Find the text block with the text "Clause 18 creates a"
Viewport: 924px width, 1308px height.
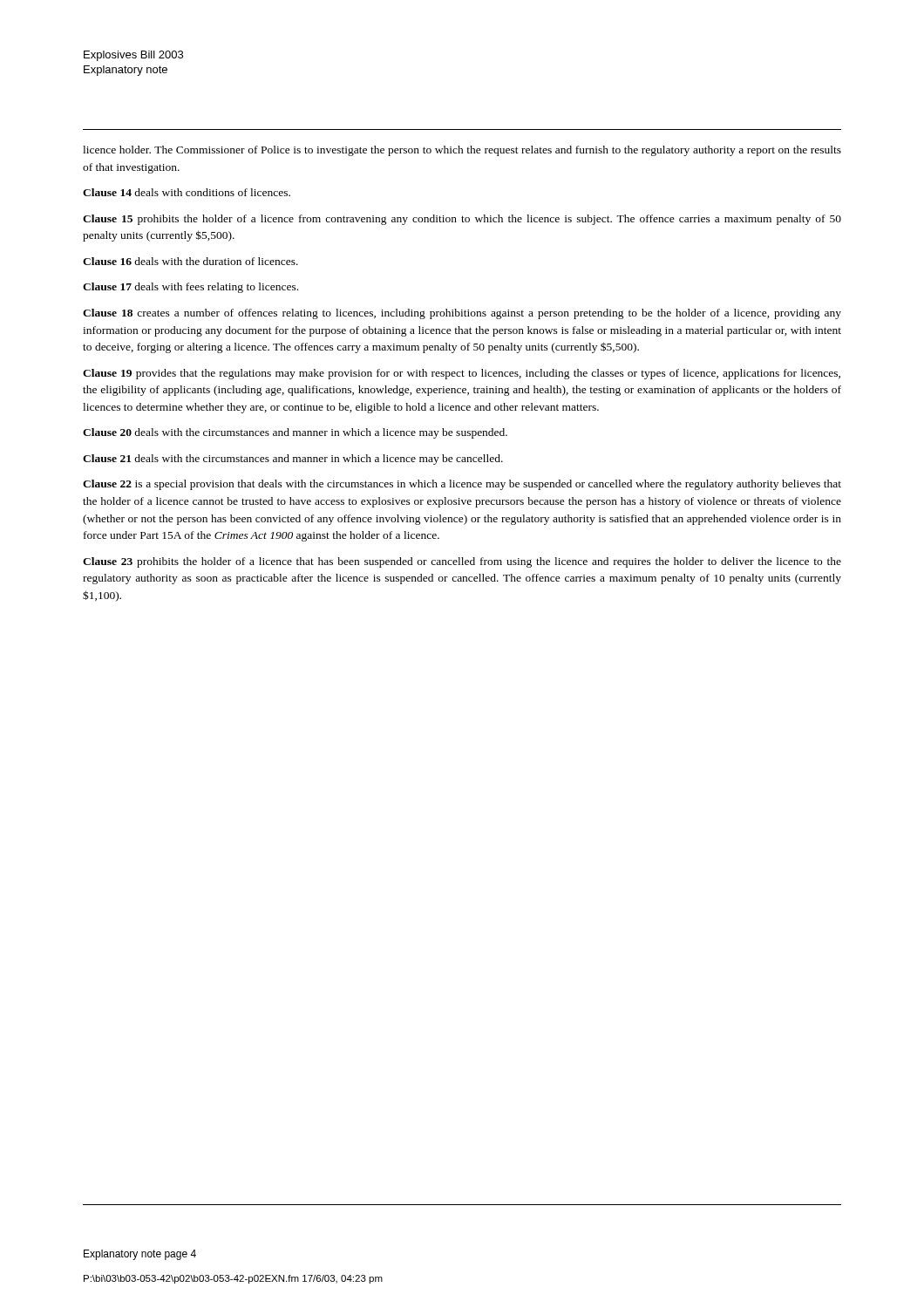pyautogui.click(x=462, y=330)
